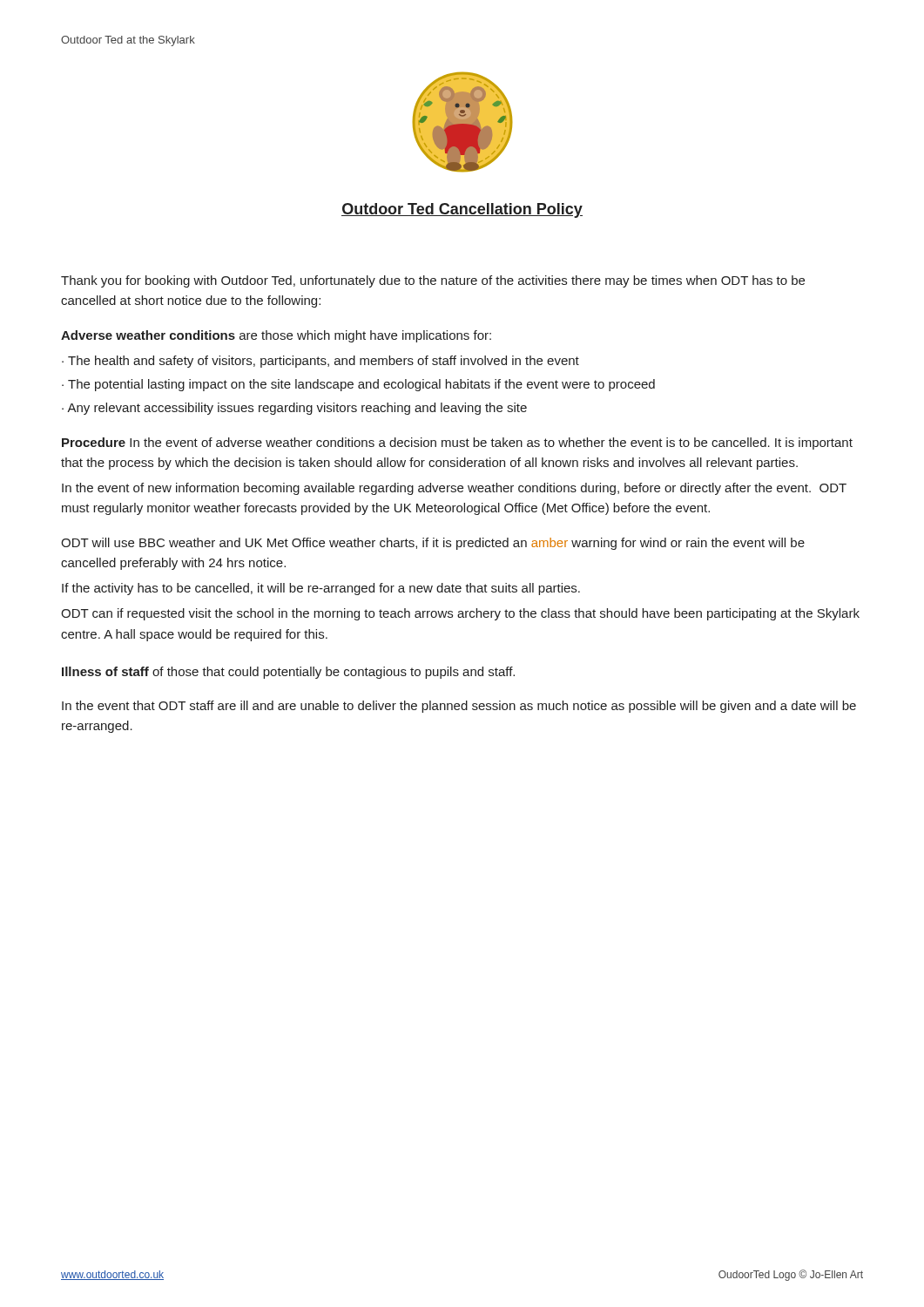Find the list item that says "· The health and safety"
Image resolution: width=924 pixels, height=1307 pixels.
click(x=320, y=360)
